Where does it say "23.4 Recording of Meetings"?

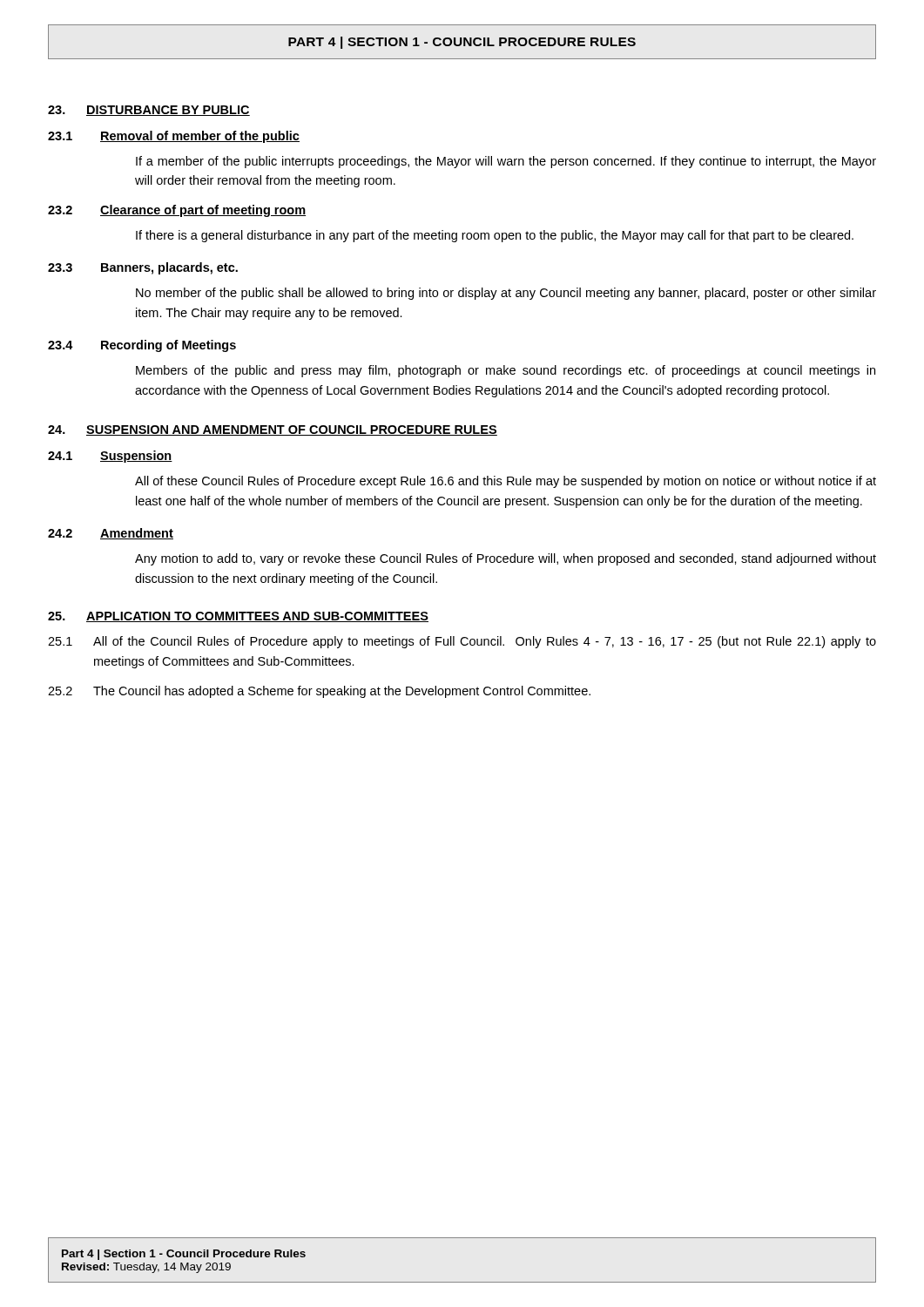pos(142,346)
